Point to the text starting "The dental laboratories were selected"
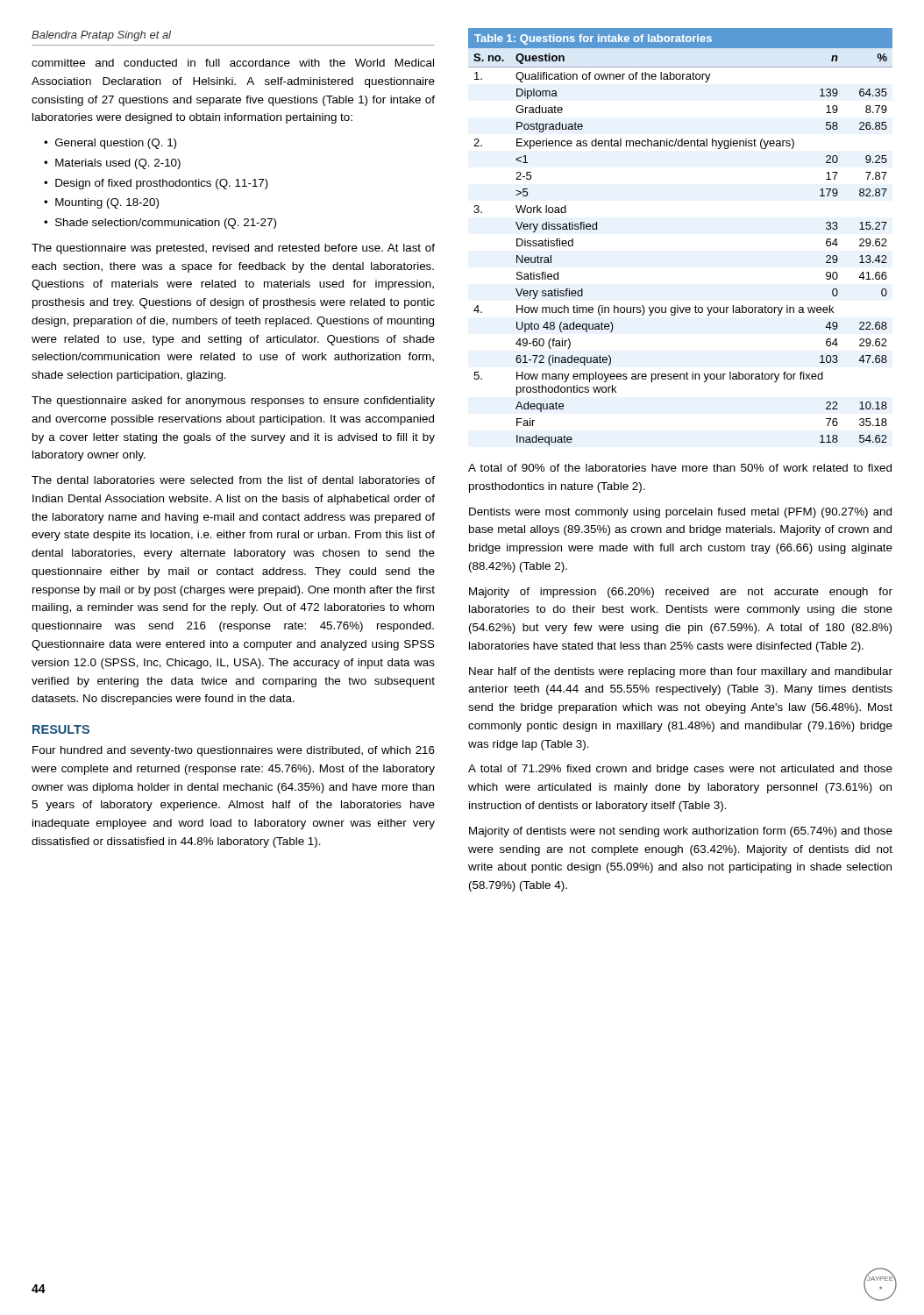Screen dimensions: 1315x924 233,589
